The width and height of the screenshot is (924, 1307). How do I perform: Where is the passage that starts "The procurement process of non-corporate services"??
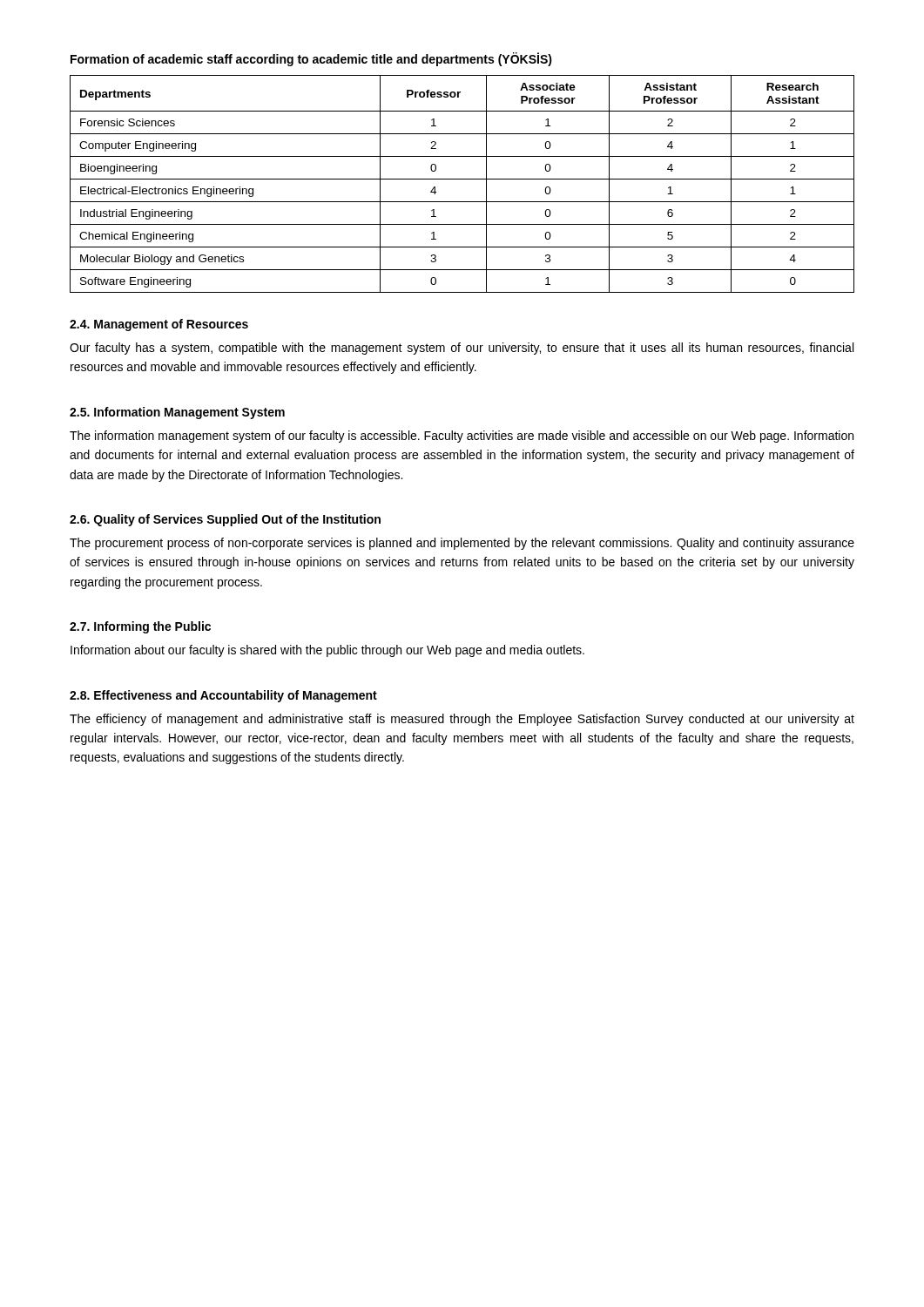point(462,562)
